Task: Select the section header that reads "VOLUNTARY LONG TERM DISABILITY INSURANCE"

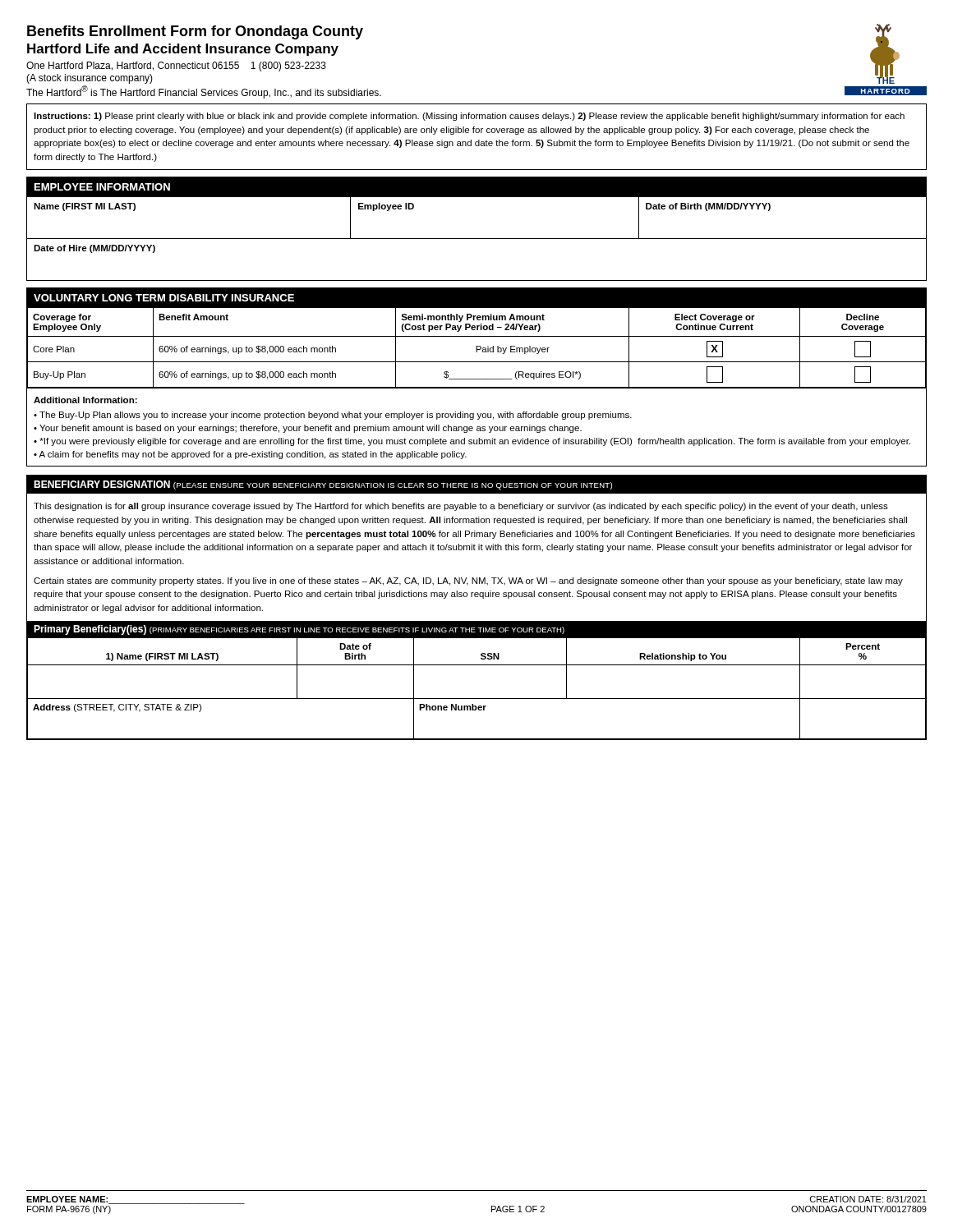Action: coord(164,298)
